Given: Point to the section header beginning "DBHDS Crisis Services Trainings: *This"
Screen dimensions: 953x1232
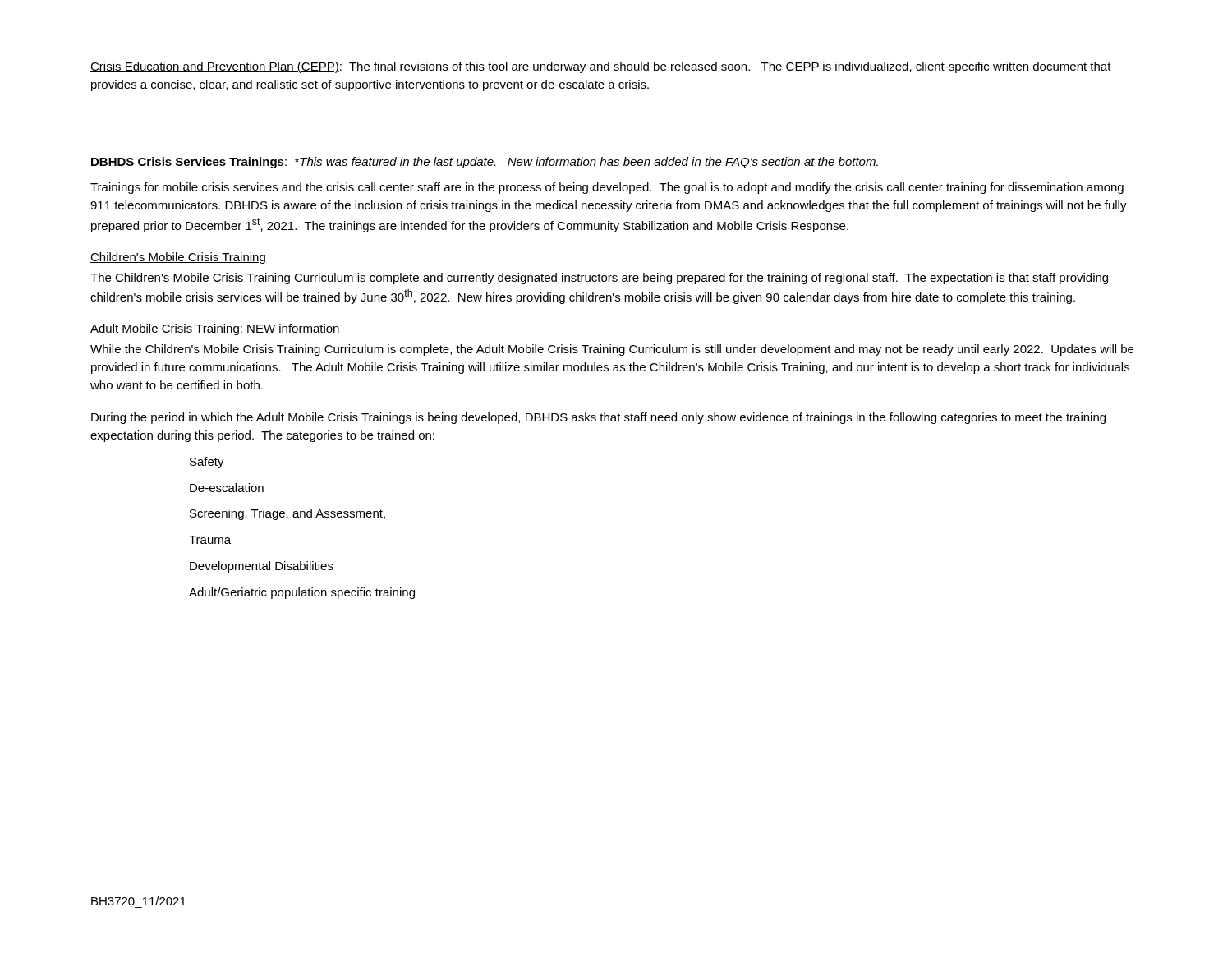Looking at the screenshot, I should point(485,161).
